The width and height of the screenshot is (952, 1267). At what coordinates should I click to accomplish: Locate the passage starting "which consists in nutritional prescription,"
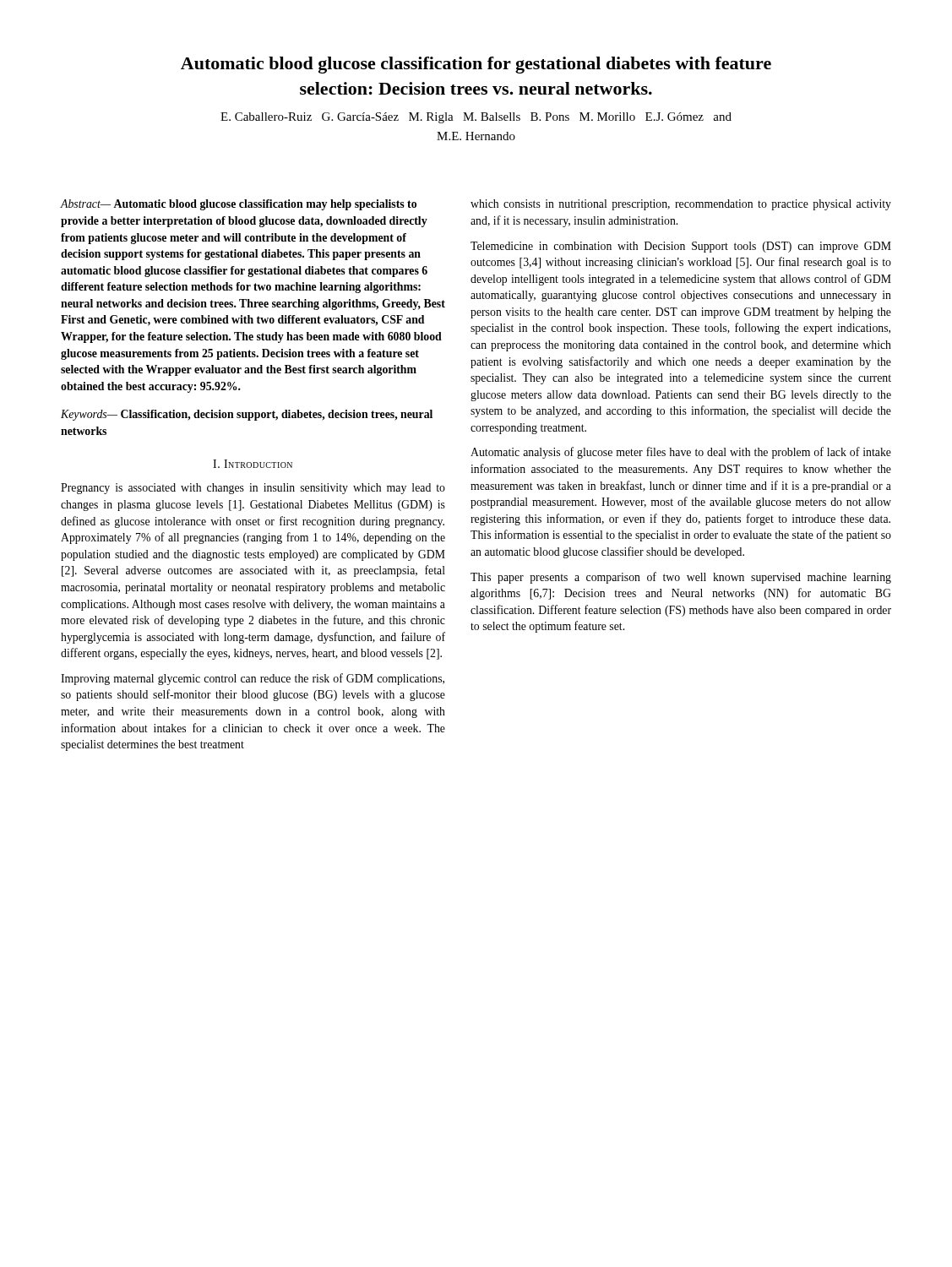click(681, 213)
